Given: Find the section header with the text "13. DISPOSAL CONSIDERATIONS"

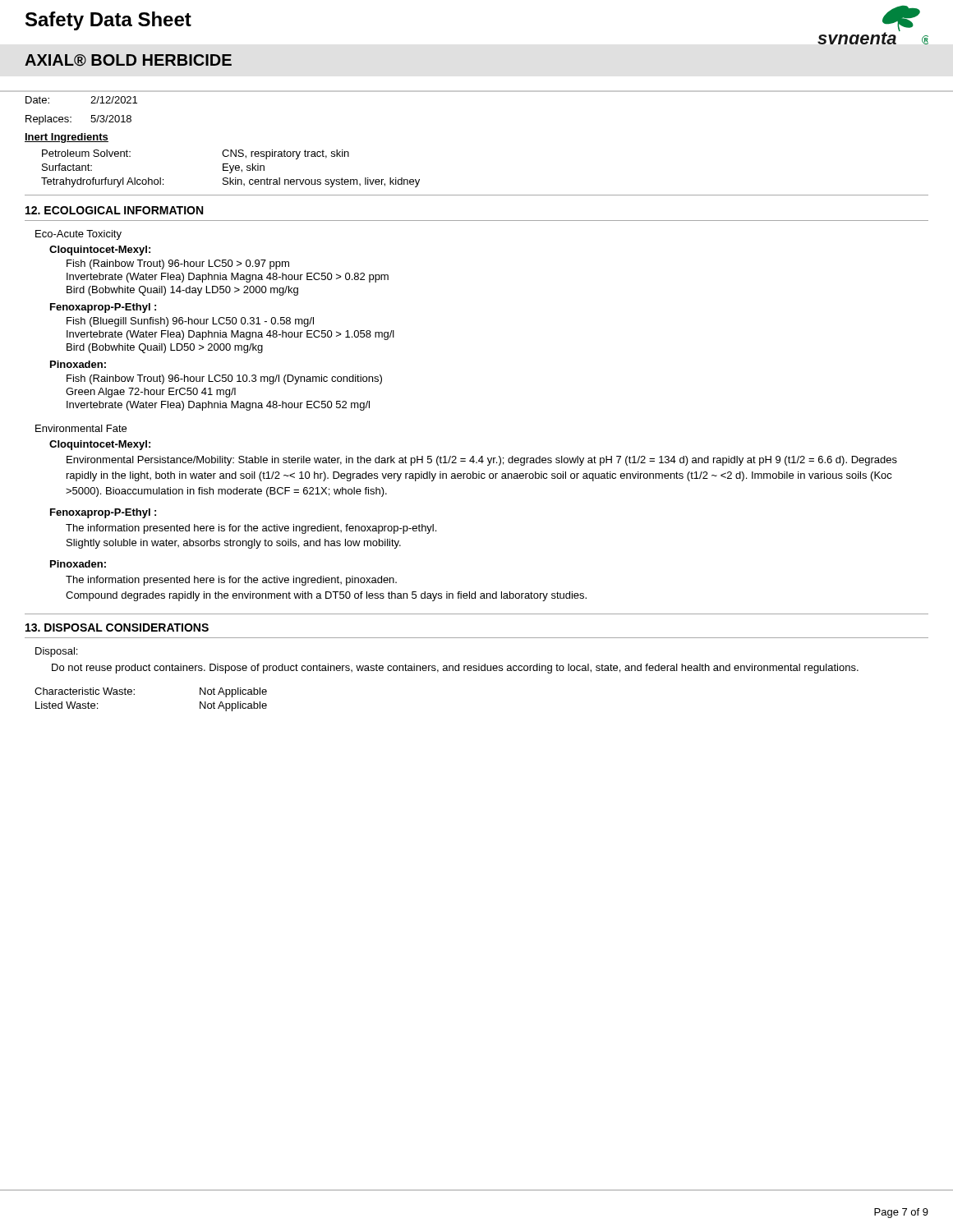Looking at the screenshot, I should point(117,627).
